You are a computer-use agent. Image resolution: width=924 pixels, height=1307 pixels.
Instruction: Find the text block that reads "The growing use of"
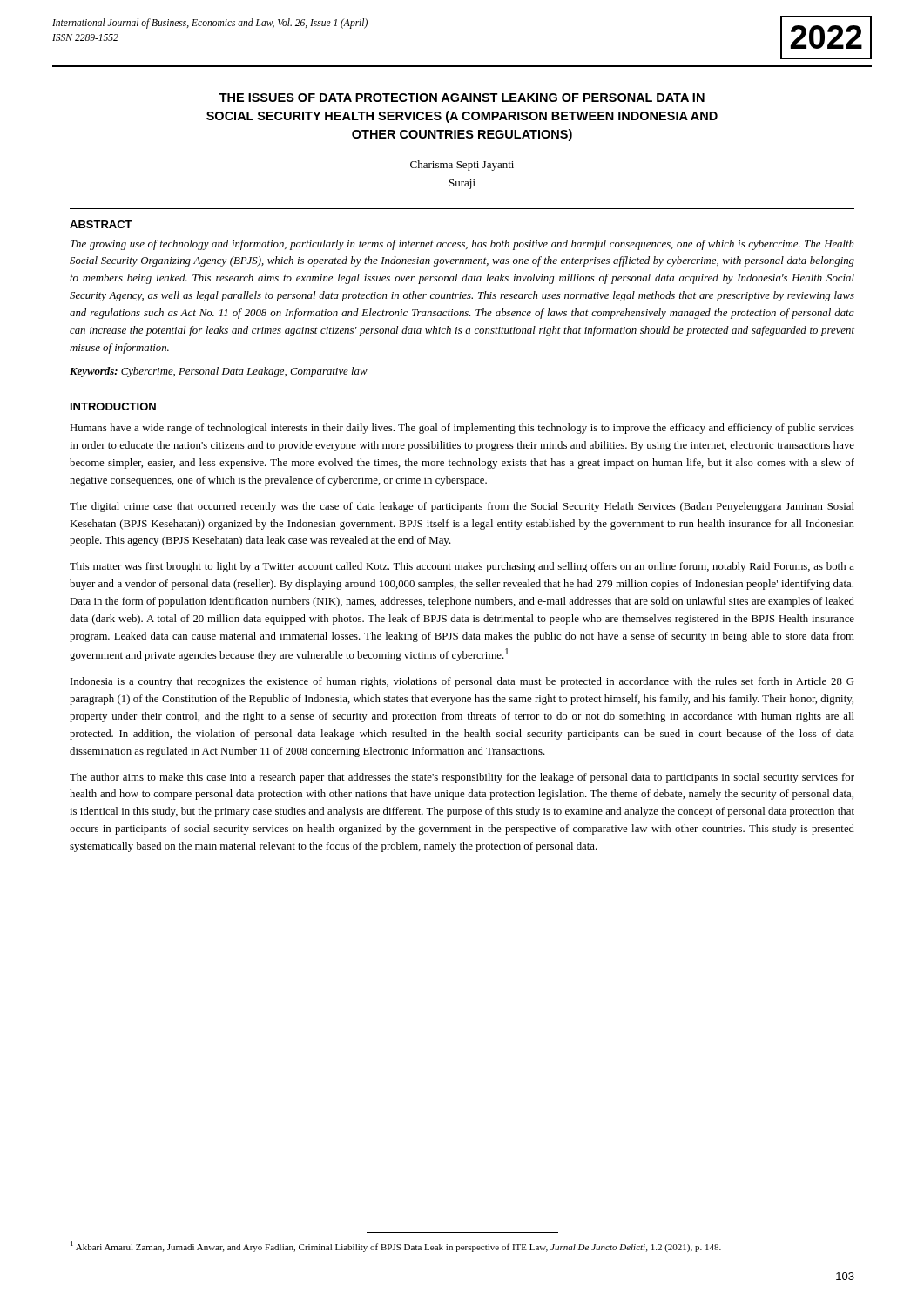462,296
